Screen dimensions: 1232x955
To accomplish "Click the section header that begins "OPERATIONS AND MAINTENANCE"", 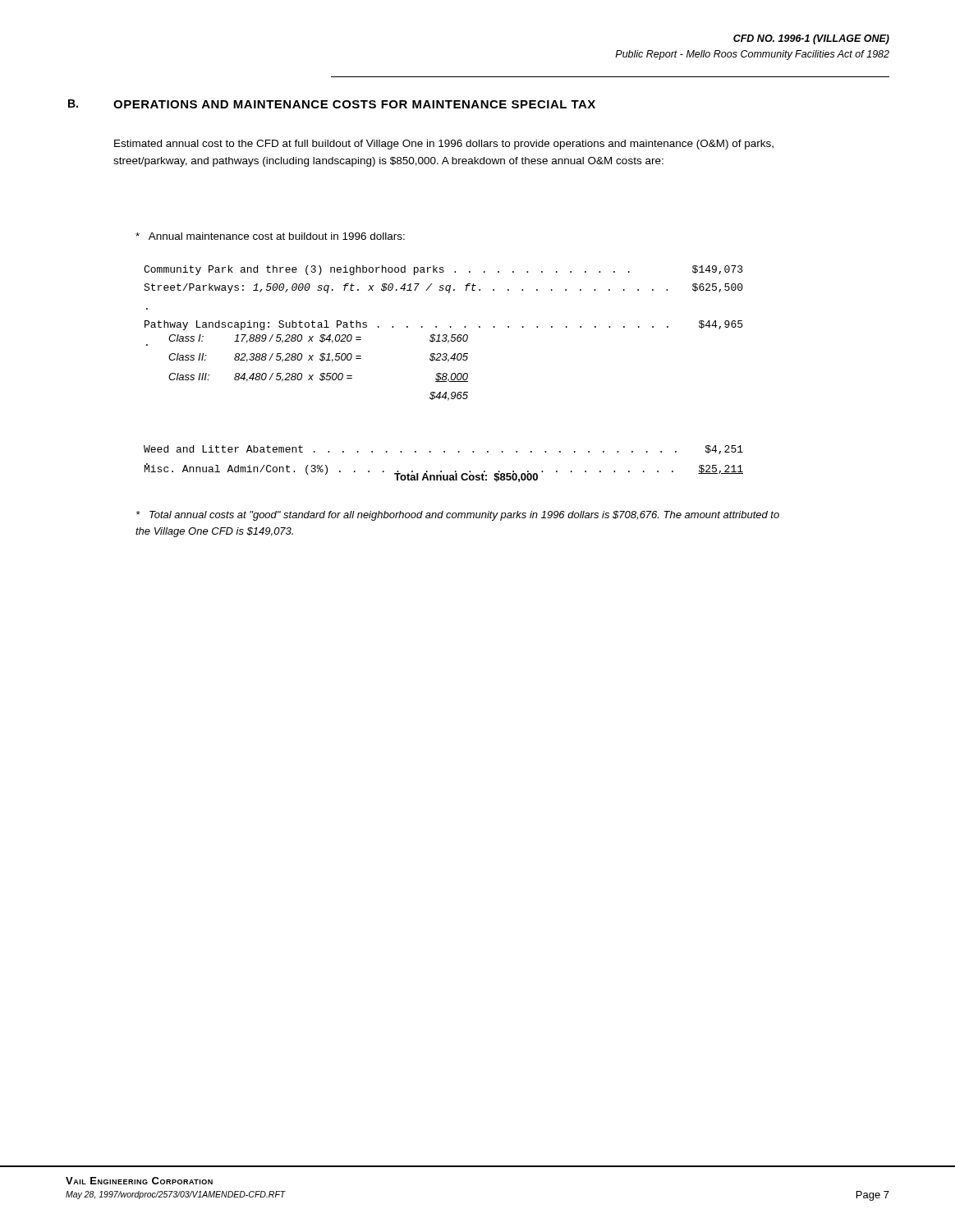I will pos(355,104).
